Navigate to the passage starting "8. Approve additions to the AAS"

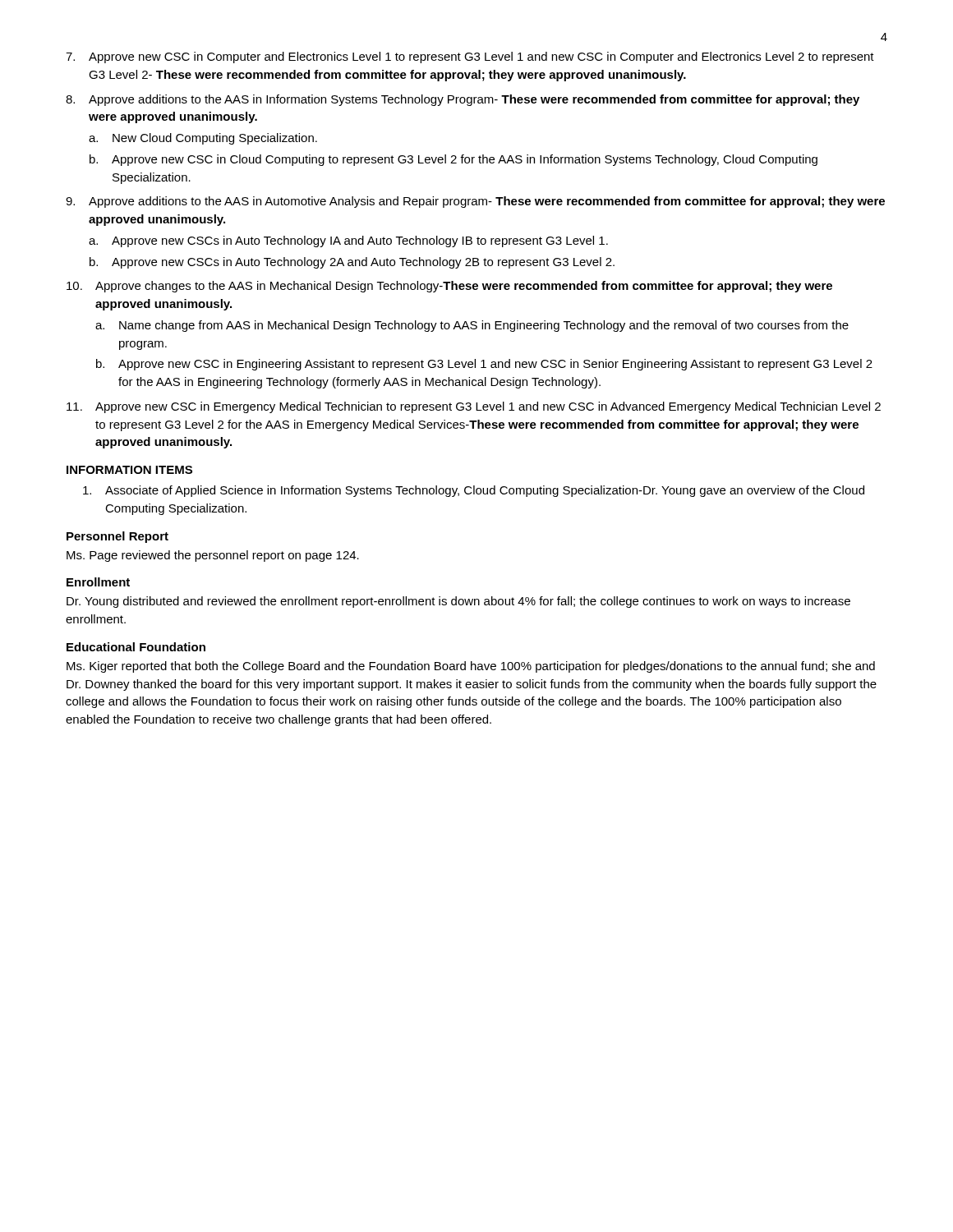[463, 100]
